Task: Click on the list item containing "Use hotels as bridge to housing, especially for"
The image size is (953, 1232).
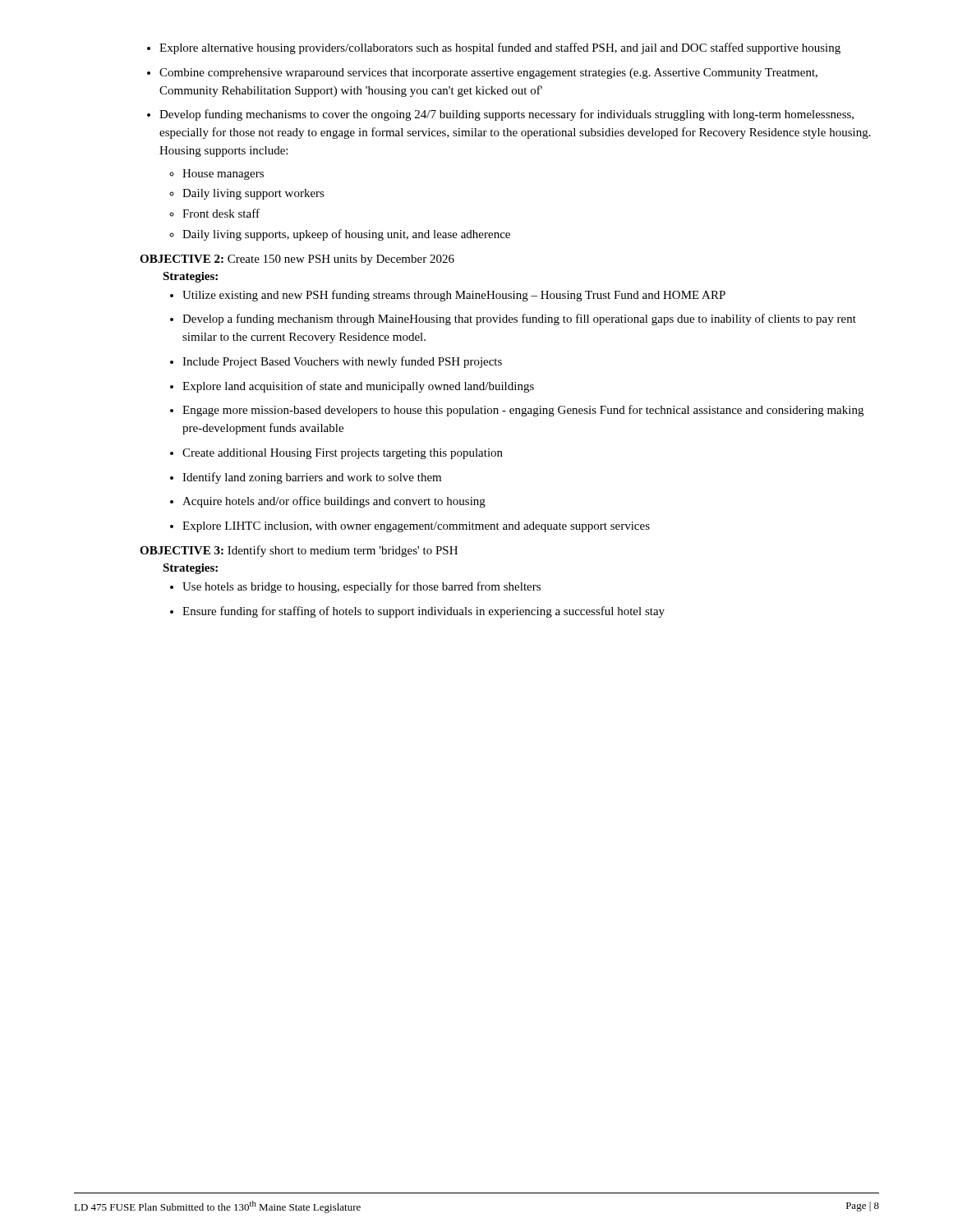Action: tap(509, 599)
